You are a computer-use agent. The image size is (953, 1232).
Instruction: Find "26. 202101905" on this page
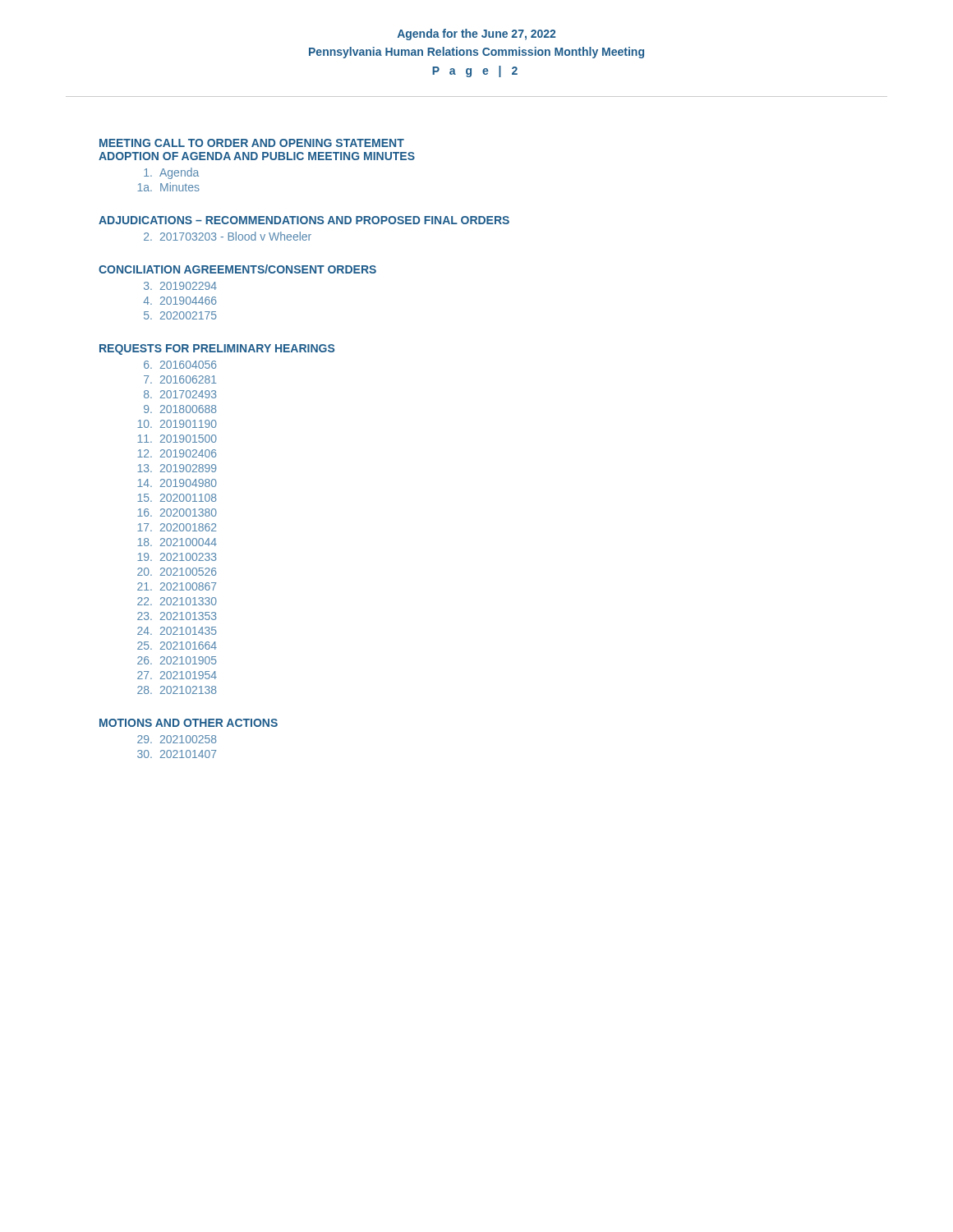pyautogui.click(x=170, y=660)
